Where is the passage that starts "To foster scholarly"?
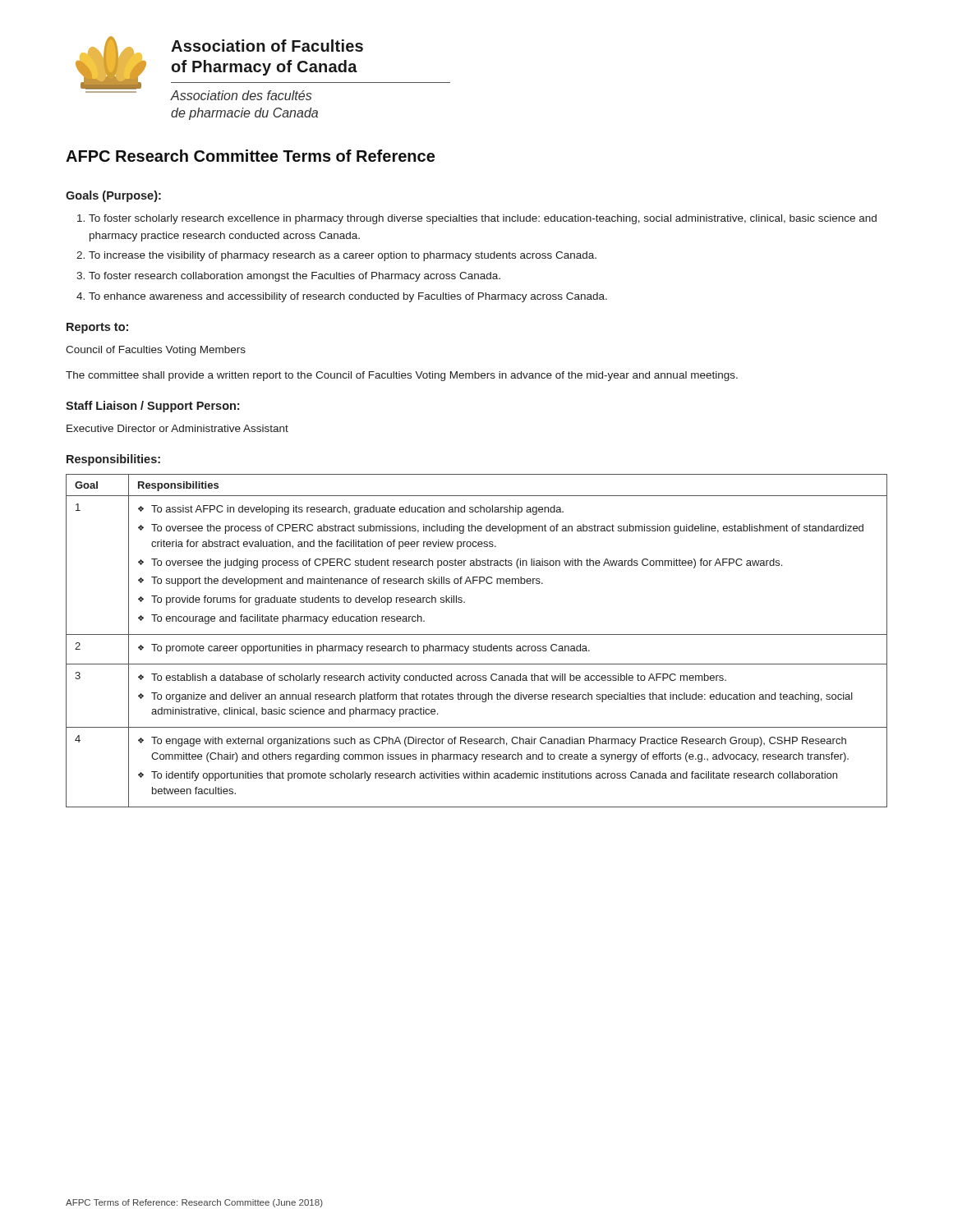Viewport: 953px width, 1232px height. [x=476, y=258]
